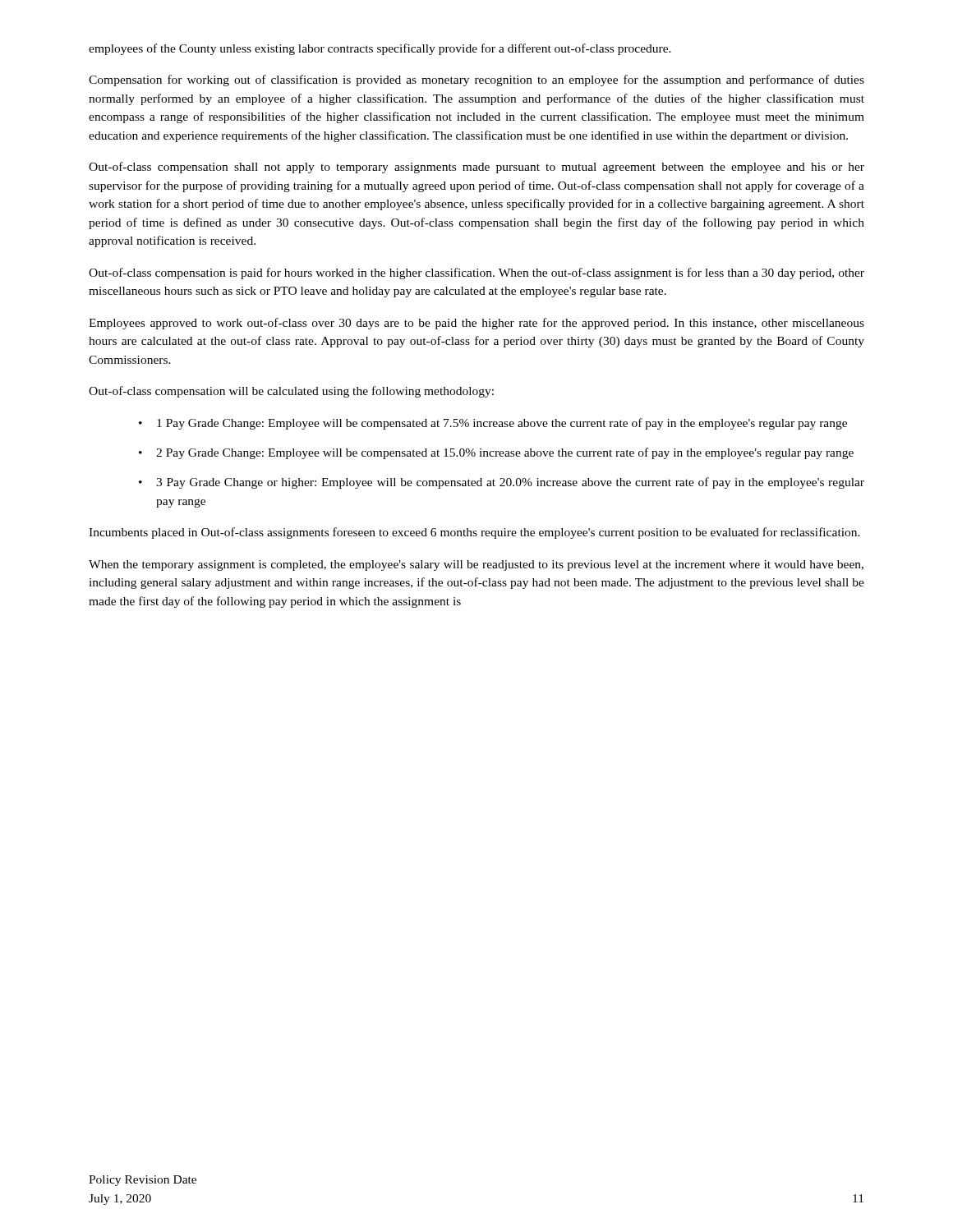Where is the passage that starts "When the temporary assignment is completed, the employee's"?
This screenshot has height=1232, width=953.
[x=476, y=582]
